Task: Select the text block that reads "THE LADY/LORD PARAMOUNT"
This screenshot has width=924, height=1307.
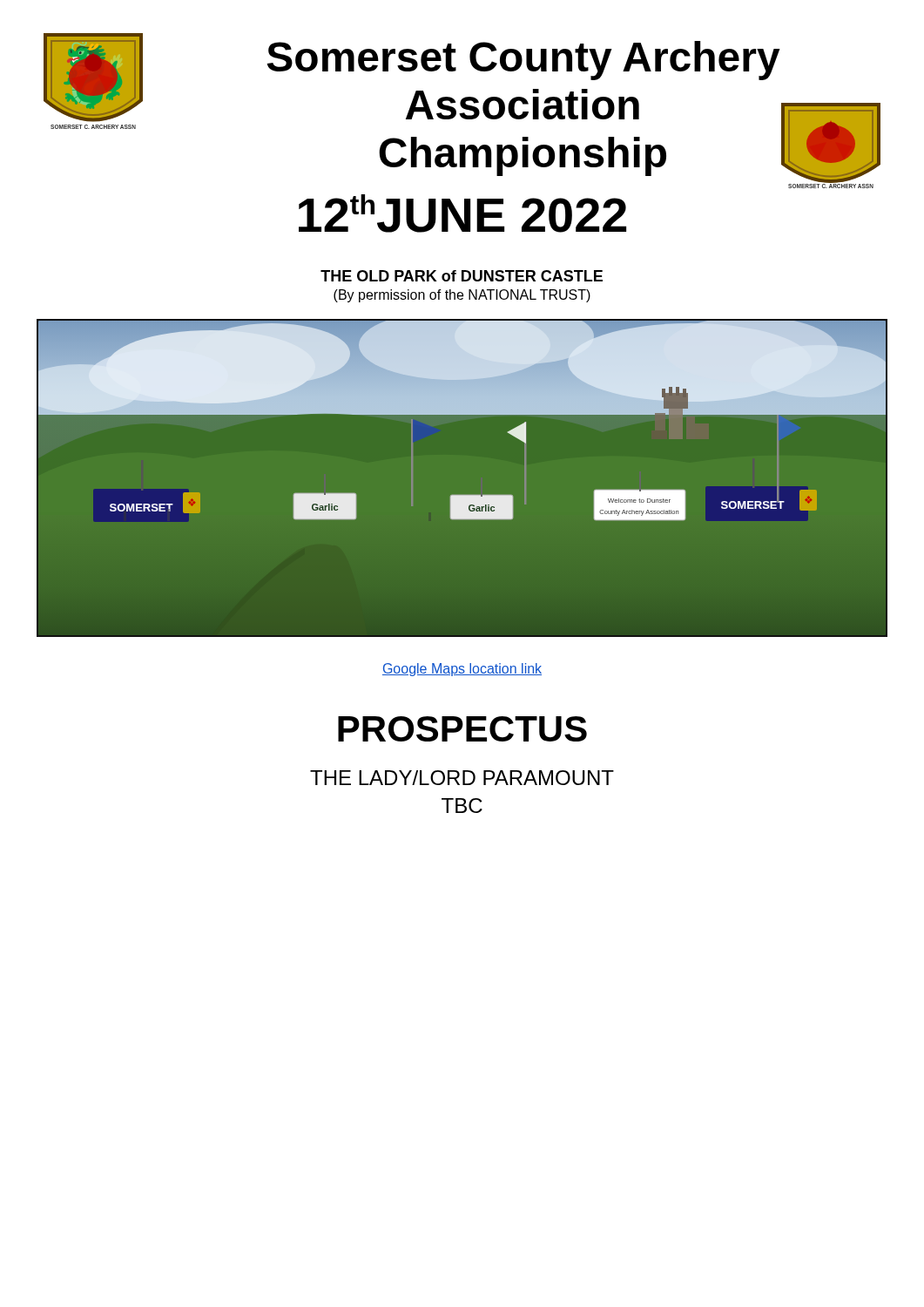Action: (x=462, y=792)
